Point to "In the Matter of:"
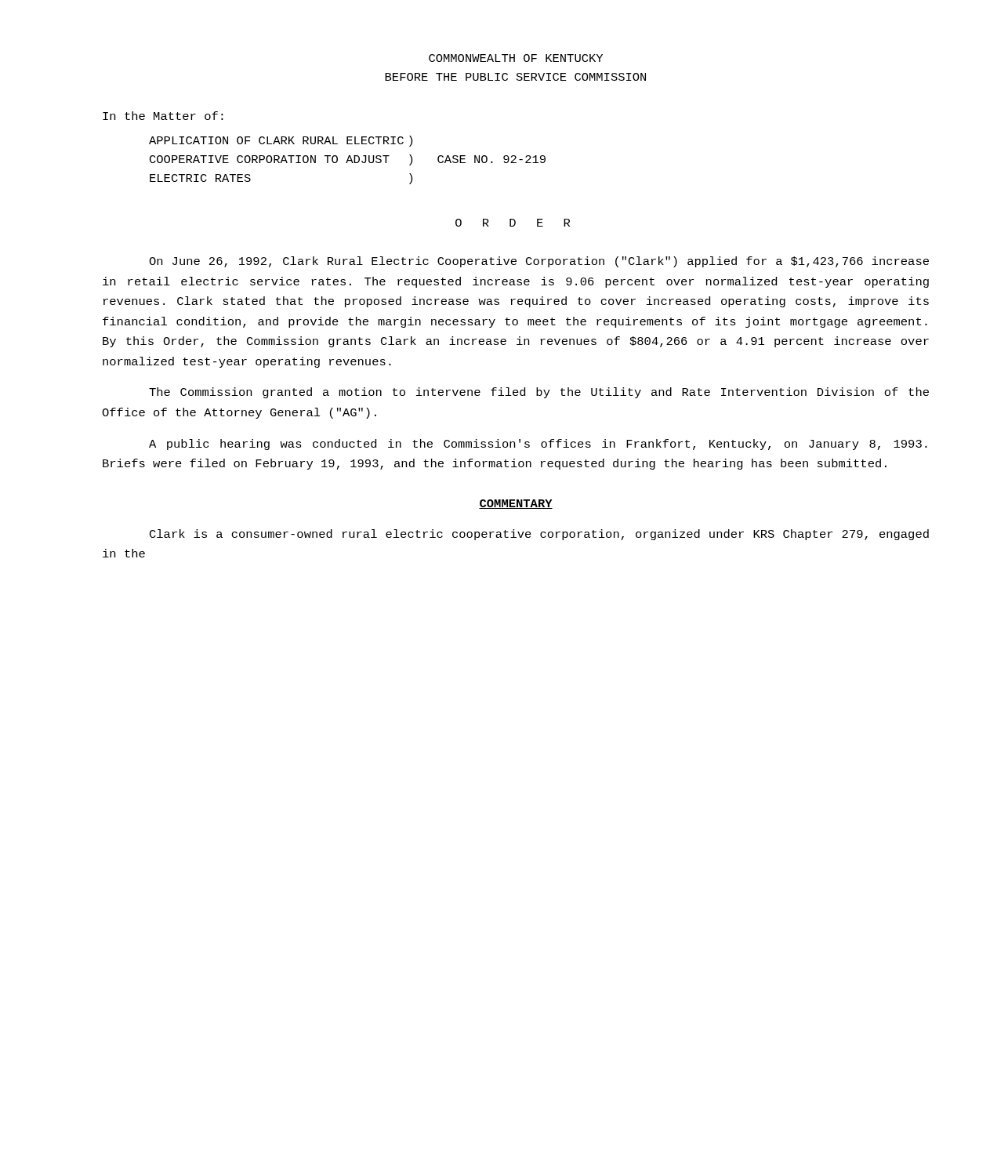This screenshot has height=1176, width=1008. click(x=164, y=117)
